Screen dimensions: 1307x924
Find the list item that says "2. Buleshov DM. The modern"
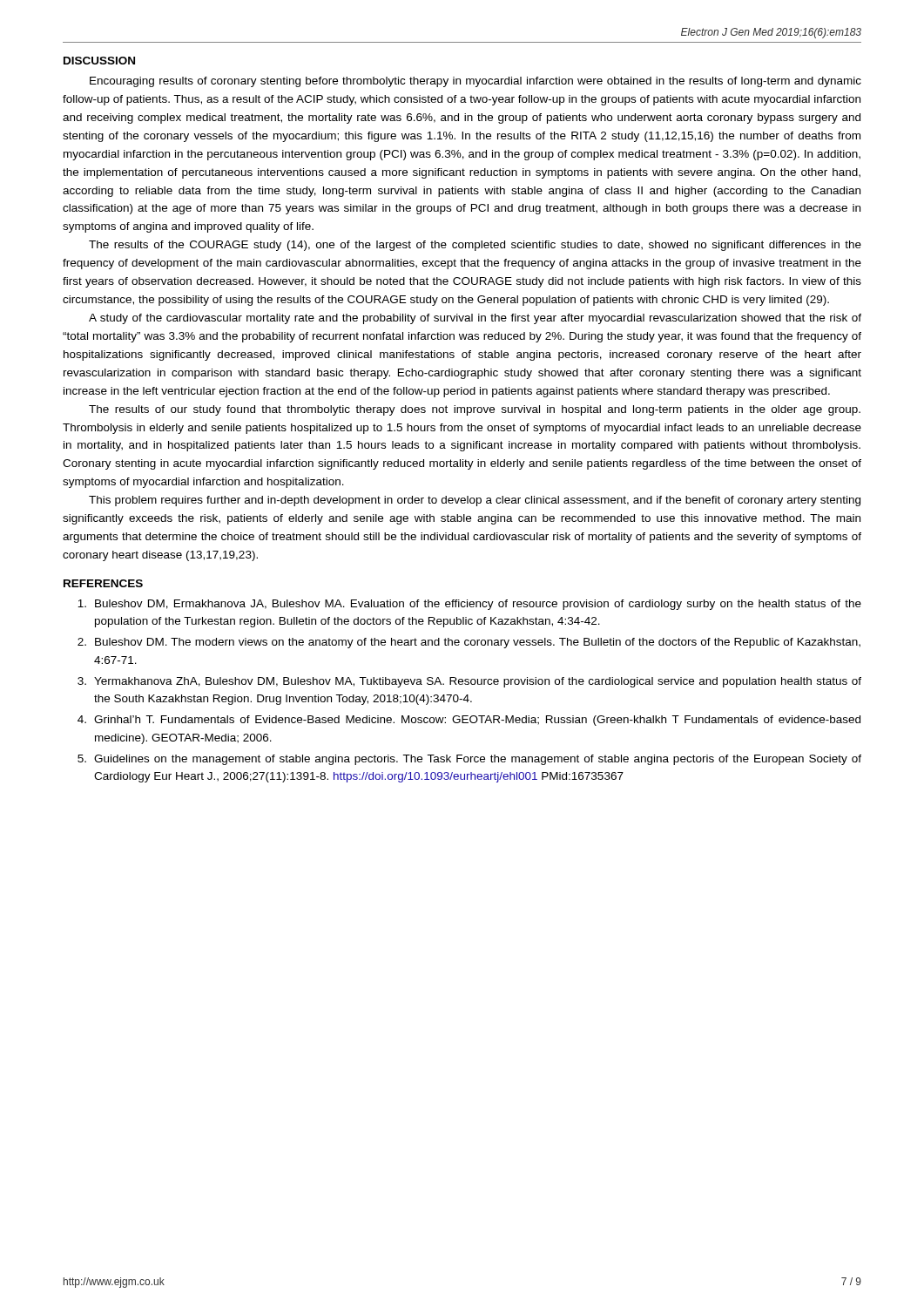click(462, 651)
